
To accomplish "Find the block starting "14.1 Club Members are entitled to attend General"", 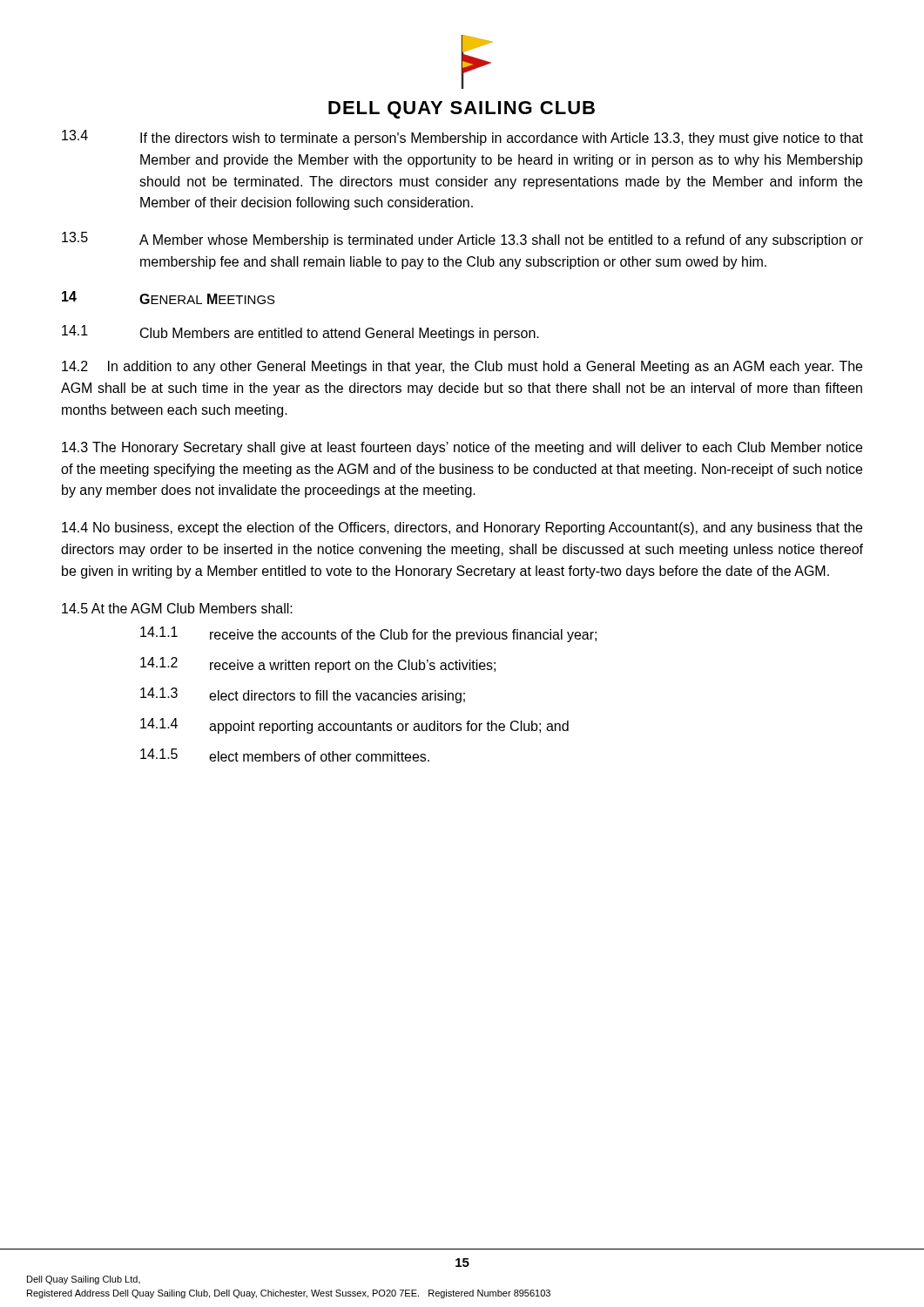I will point(462,334).
